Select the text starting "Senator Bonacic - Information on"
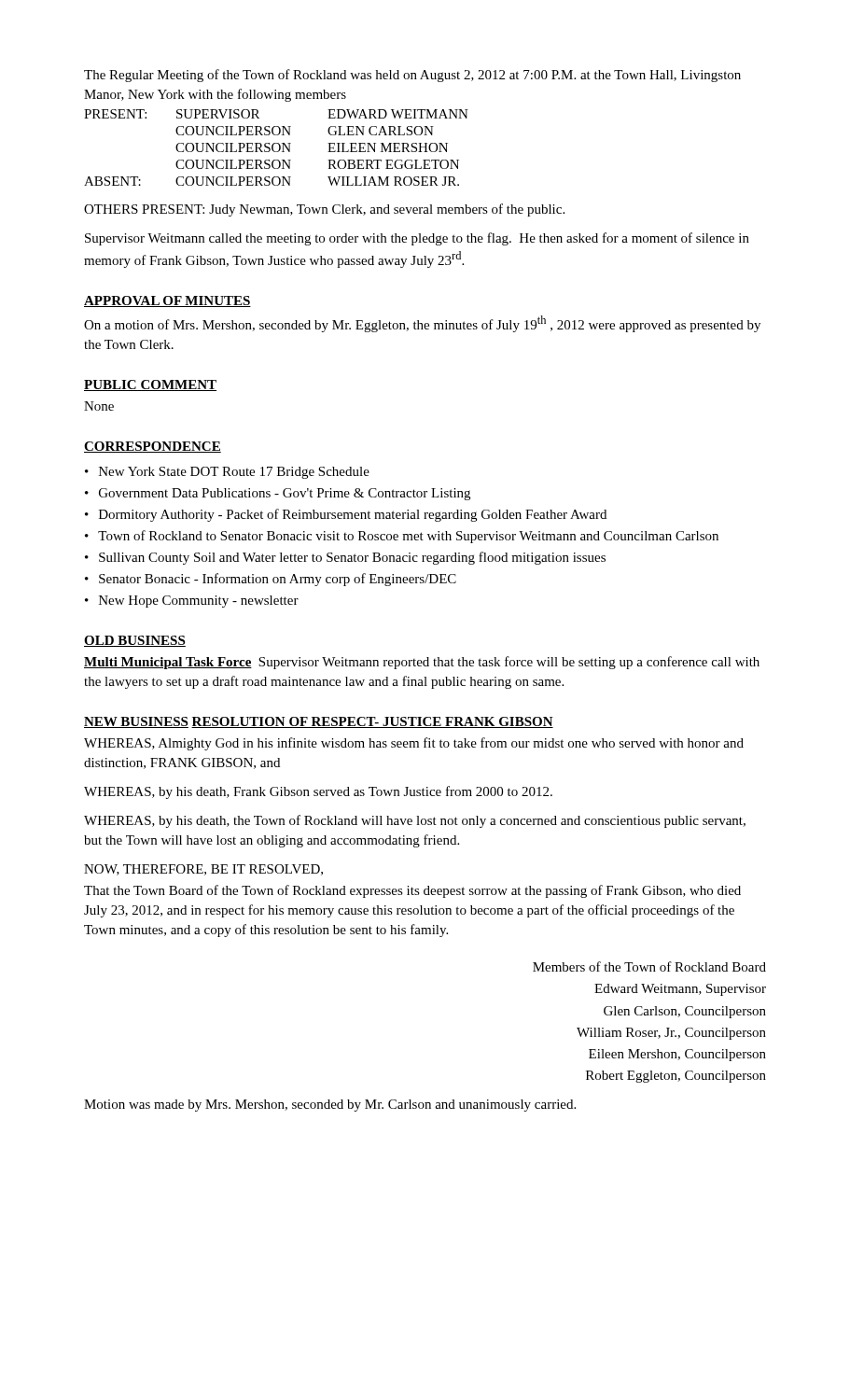 pos(277,579)
